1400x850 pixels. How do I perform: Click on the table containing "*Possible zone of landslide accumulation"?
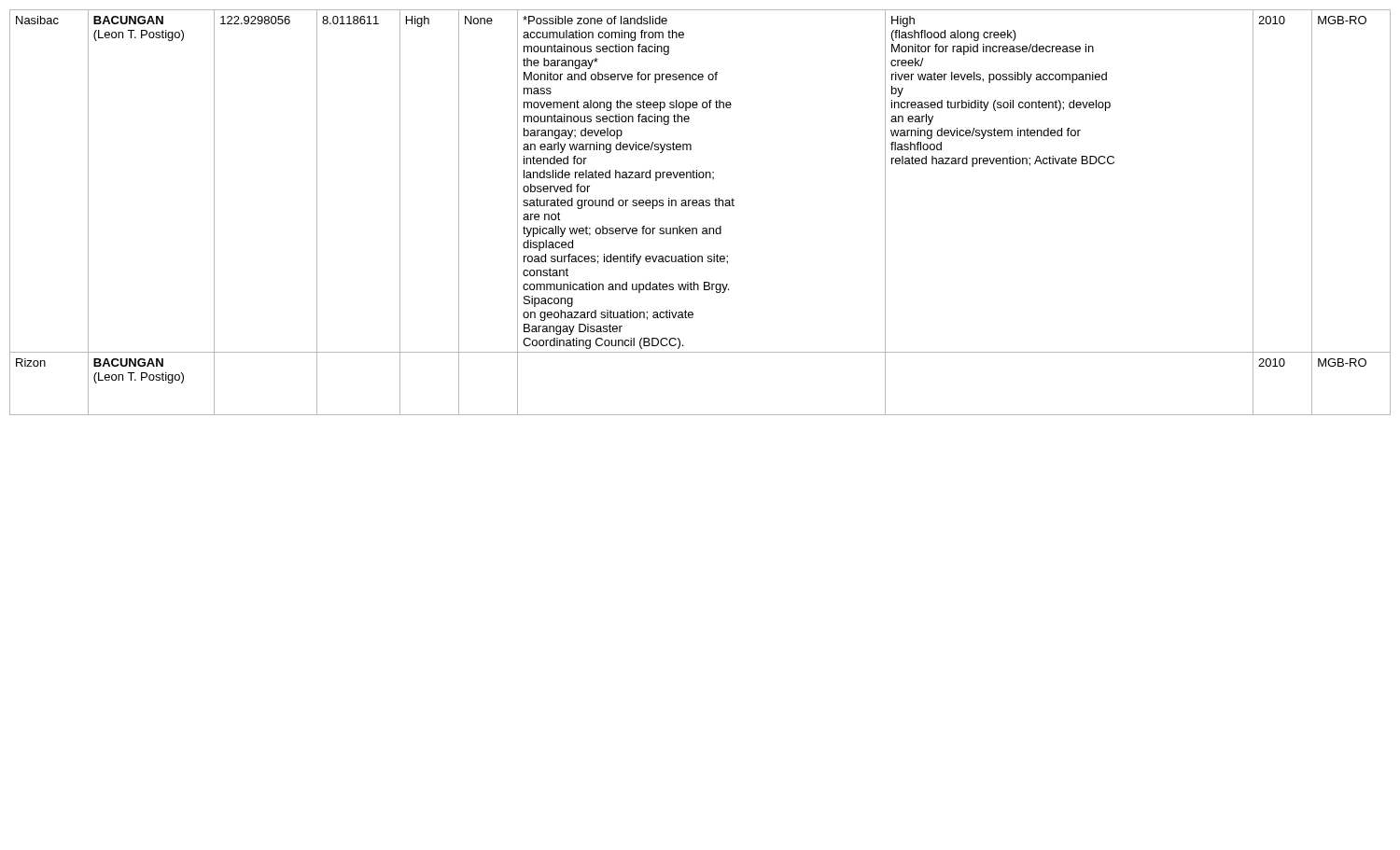pyautogui.click(x=700, y=212)
